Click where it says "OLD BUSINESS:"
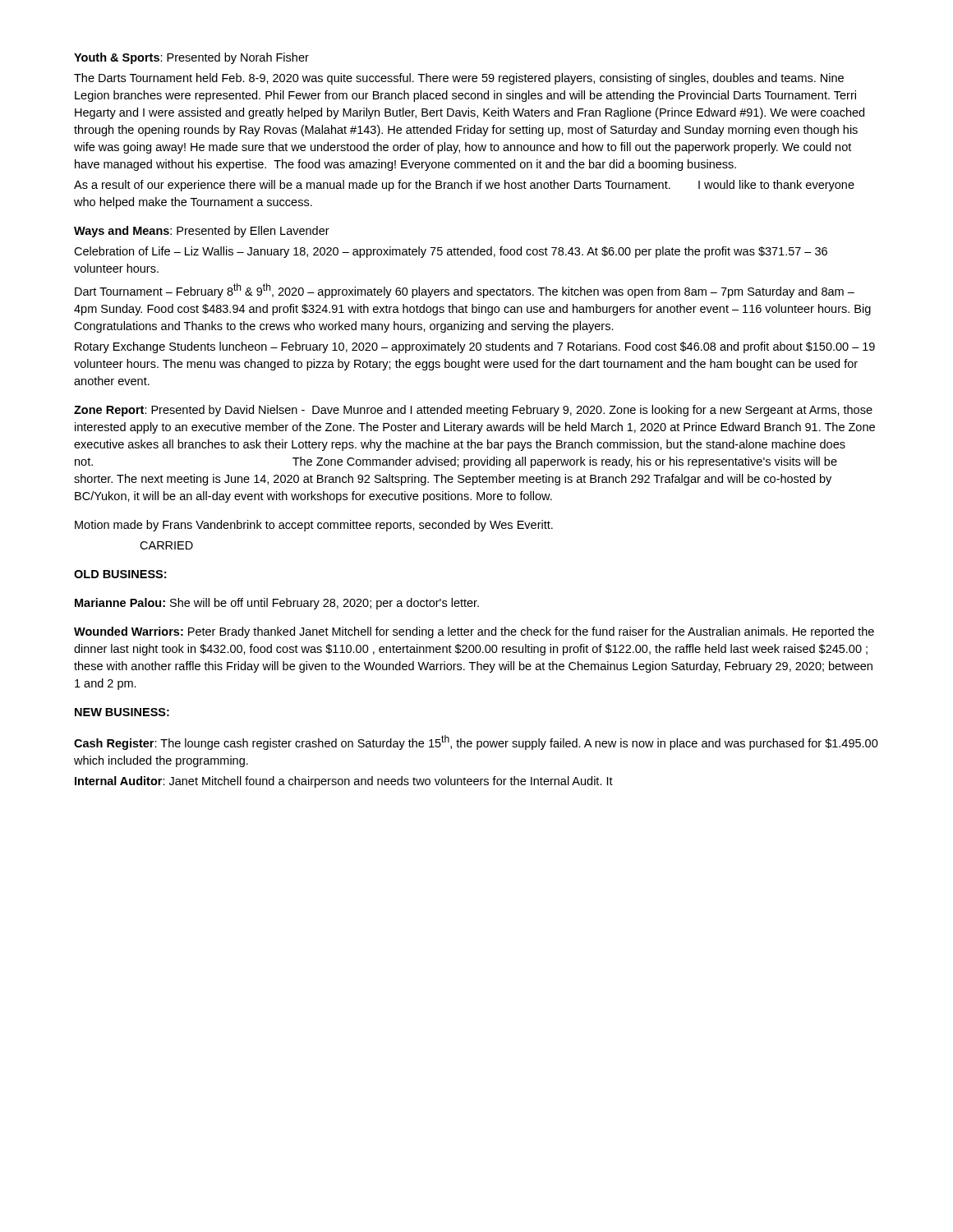The image size is (953, 1232). point(120,574)
